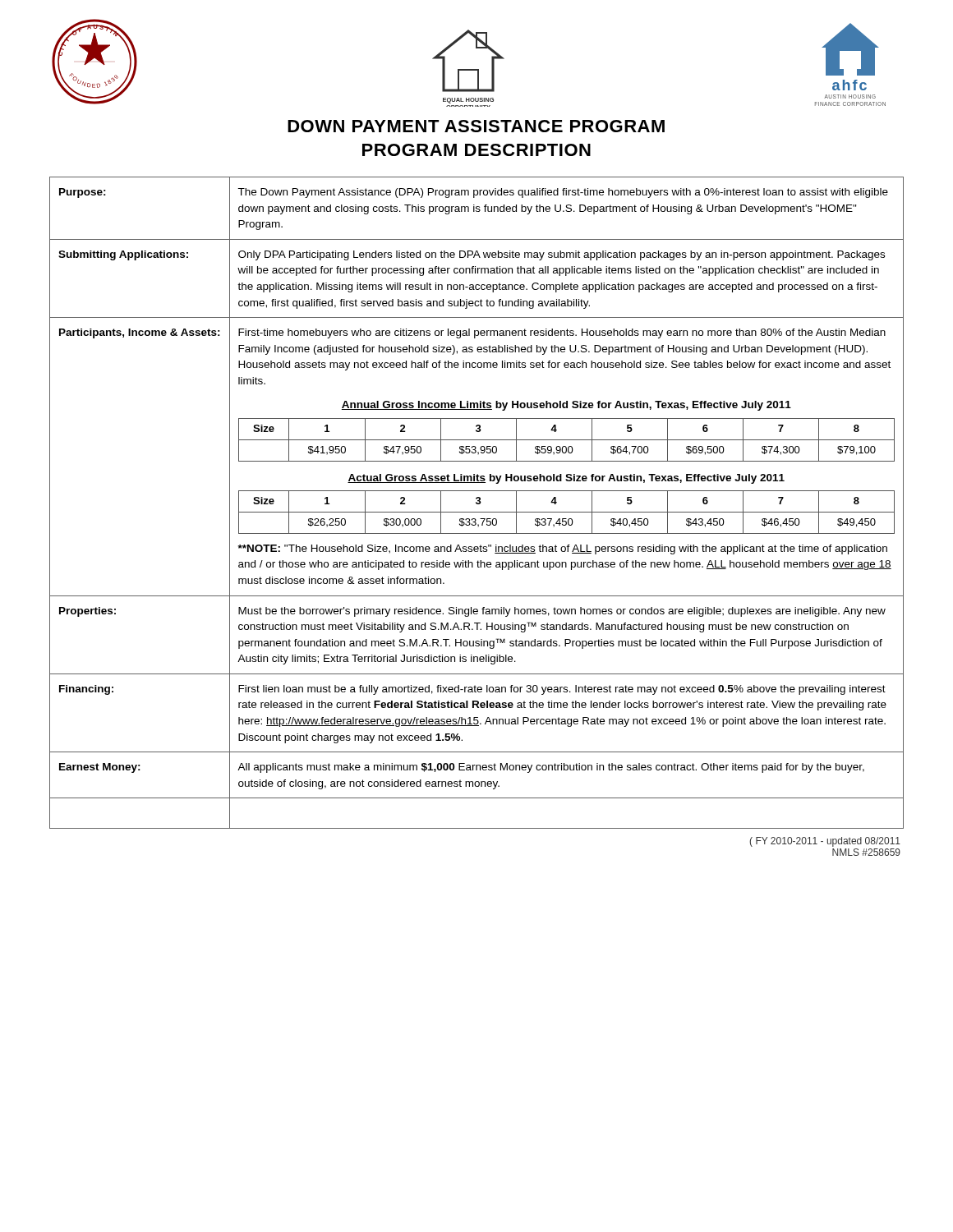953x1232 pixels.
Task: Select the title that says "DOWN PAYMENT ASSISTANCE PROGRAMPROGRAM DESCRIPTION"
Action: pyautogui.click(x=476, y=138)
